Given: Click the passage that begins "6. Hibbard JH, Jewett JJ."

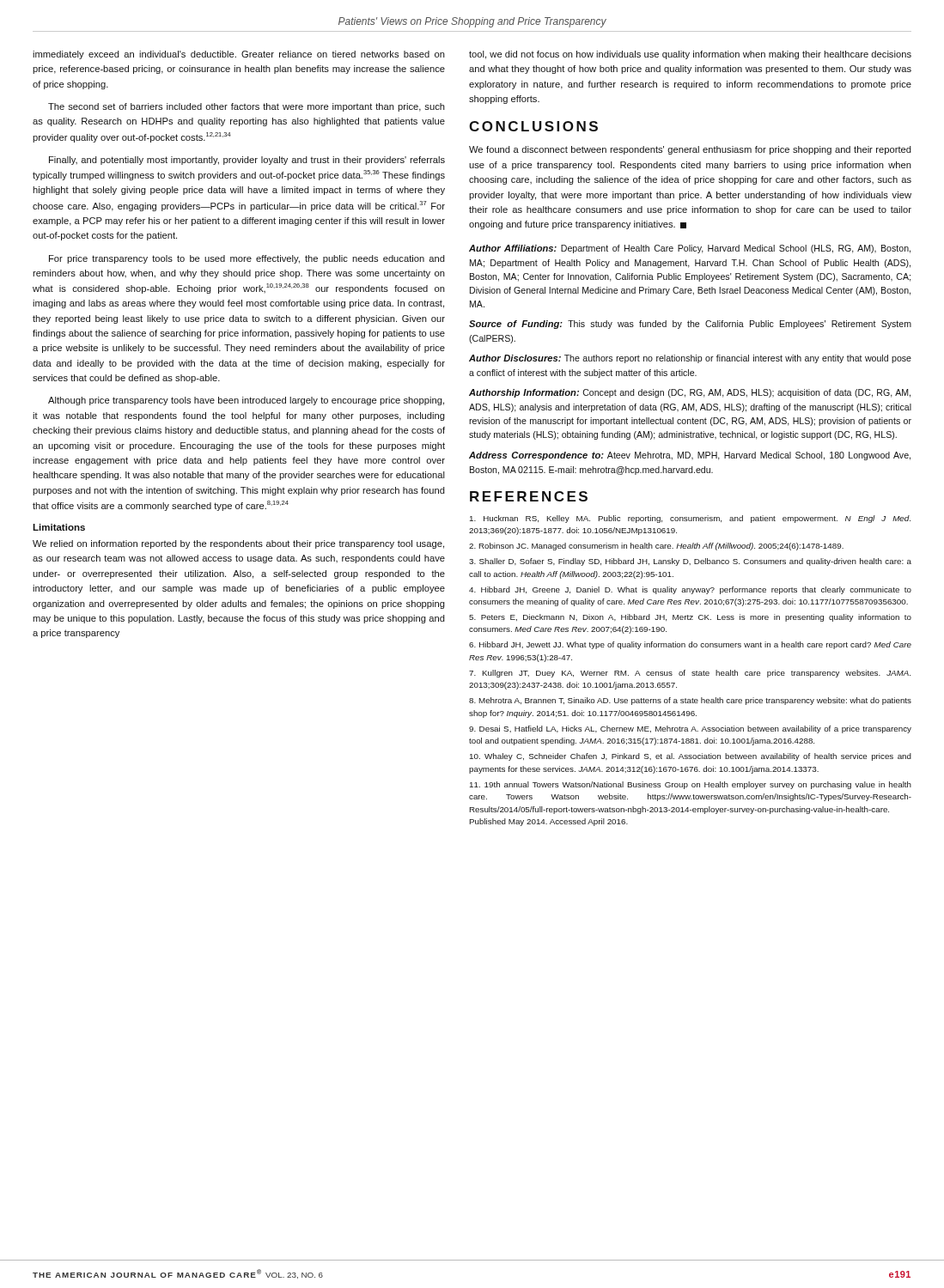Looking at the screenshot, I should tap(690, 651).
